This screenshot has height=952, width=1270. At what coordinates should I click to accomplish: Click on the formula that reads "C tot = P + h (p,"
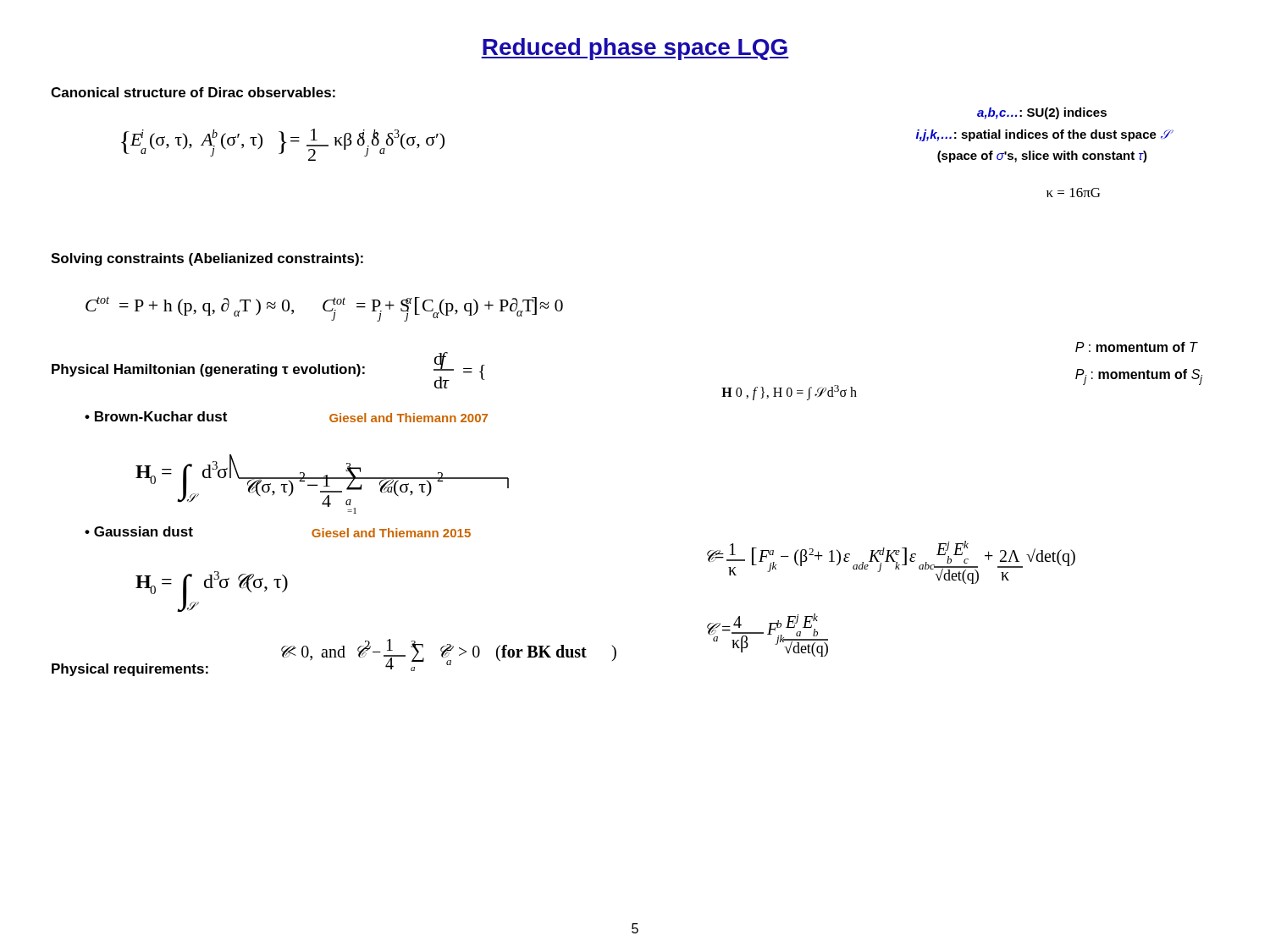click(423, 302)
